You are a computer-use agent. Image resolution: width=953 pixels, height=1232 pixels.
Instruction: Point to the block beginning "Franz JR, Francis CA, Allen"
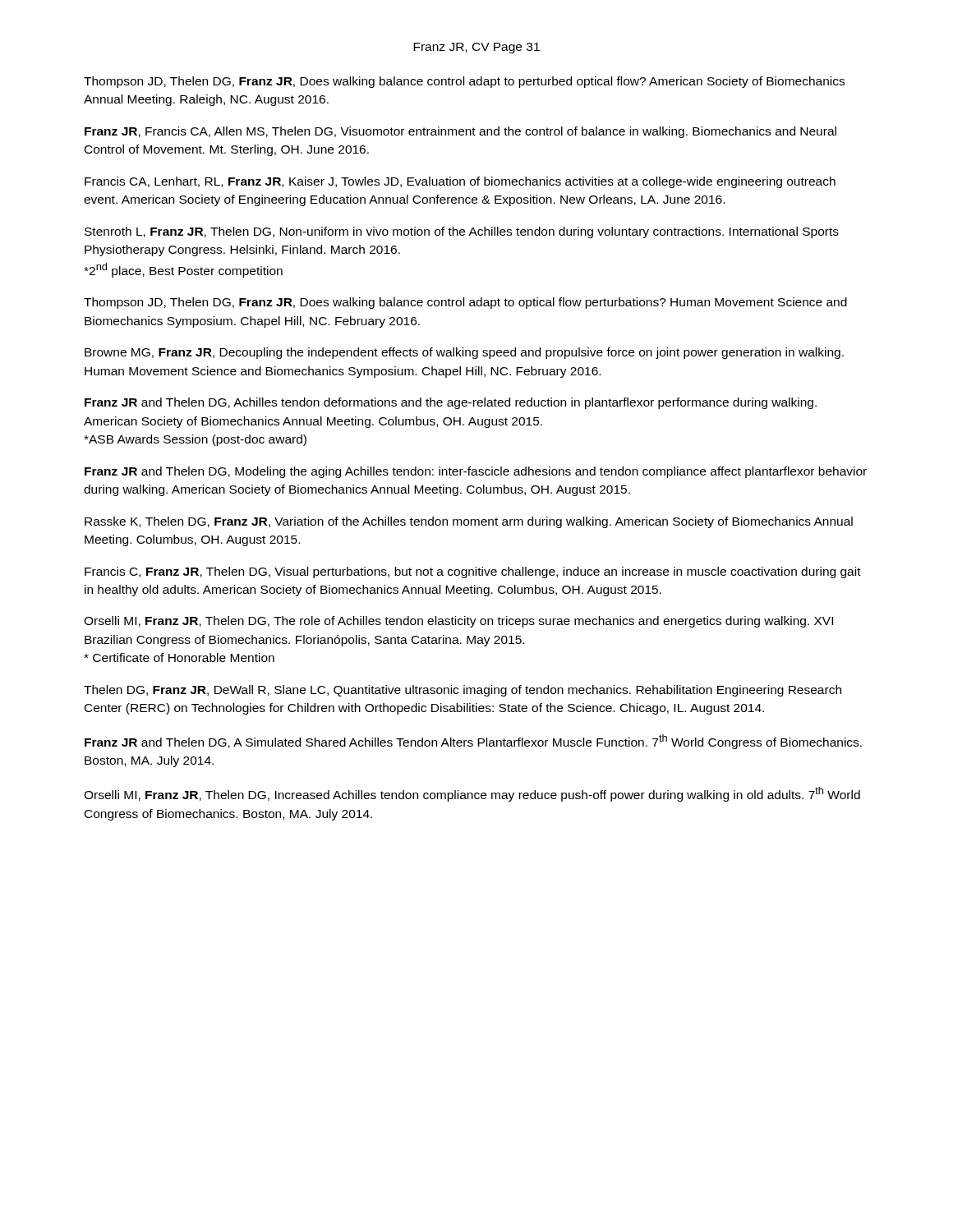click(476, 141)
